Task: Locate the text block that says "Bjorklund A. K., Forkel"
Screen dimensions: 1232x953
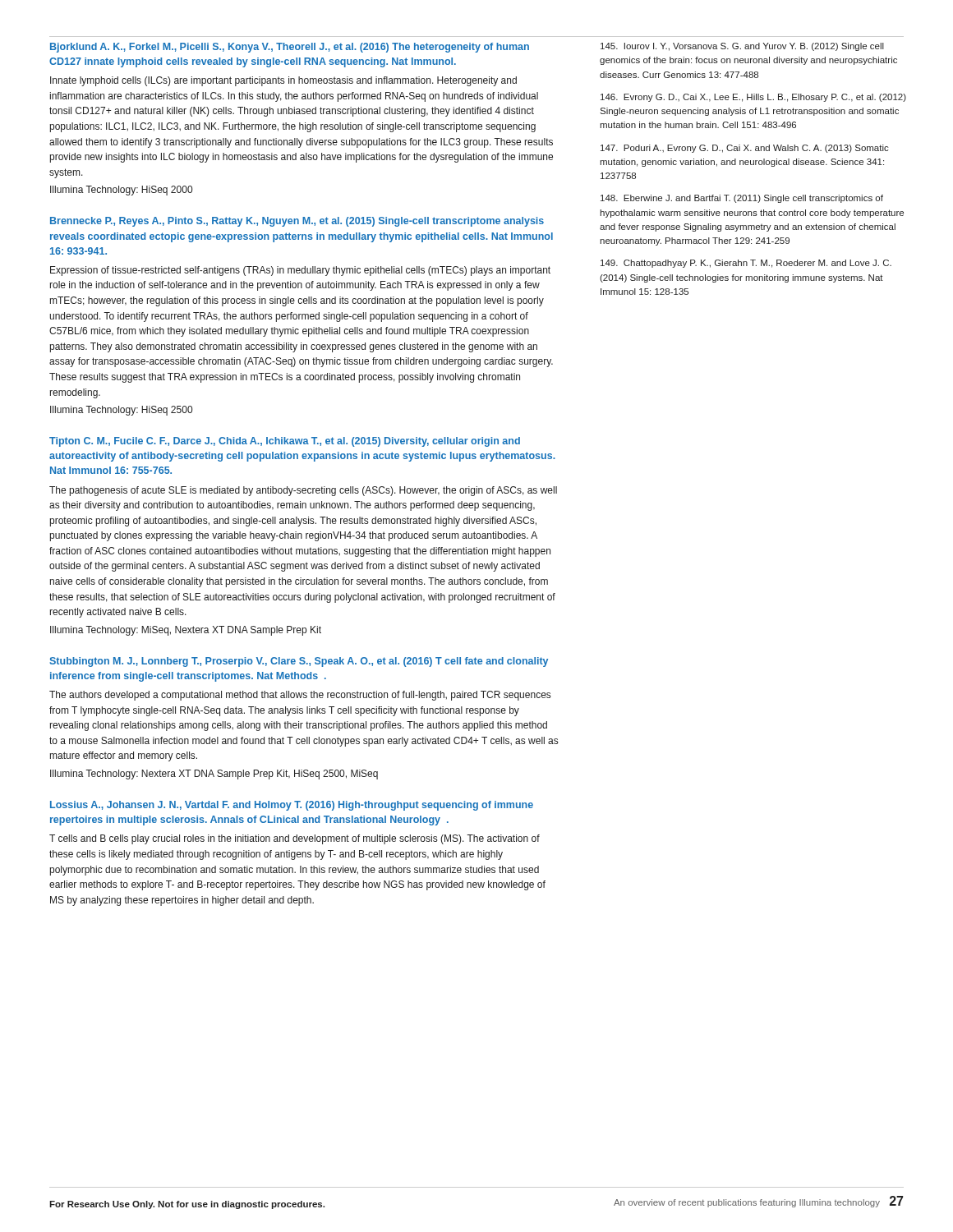Action: point(304,118)
